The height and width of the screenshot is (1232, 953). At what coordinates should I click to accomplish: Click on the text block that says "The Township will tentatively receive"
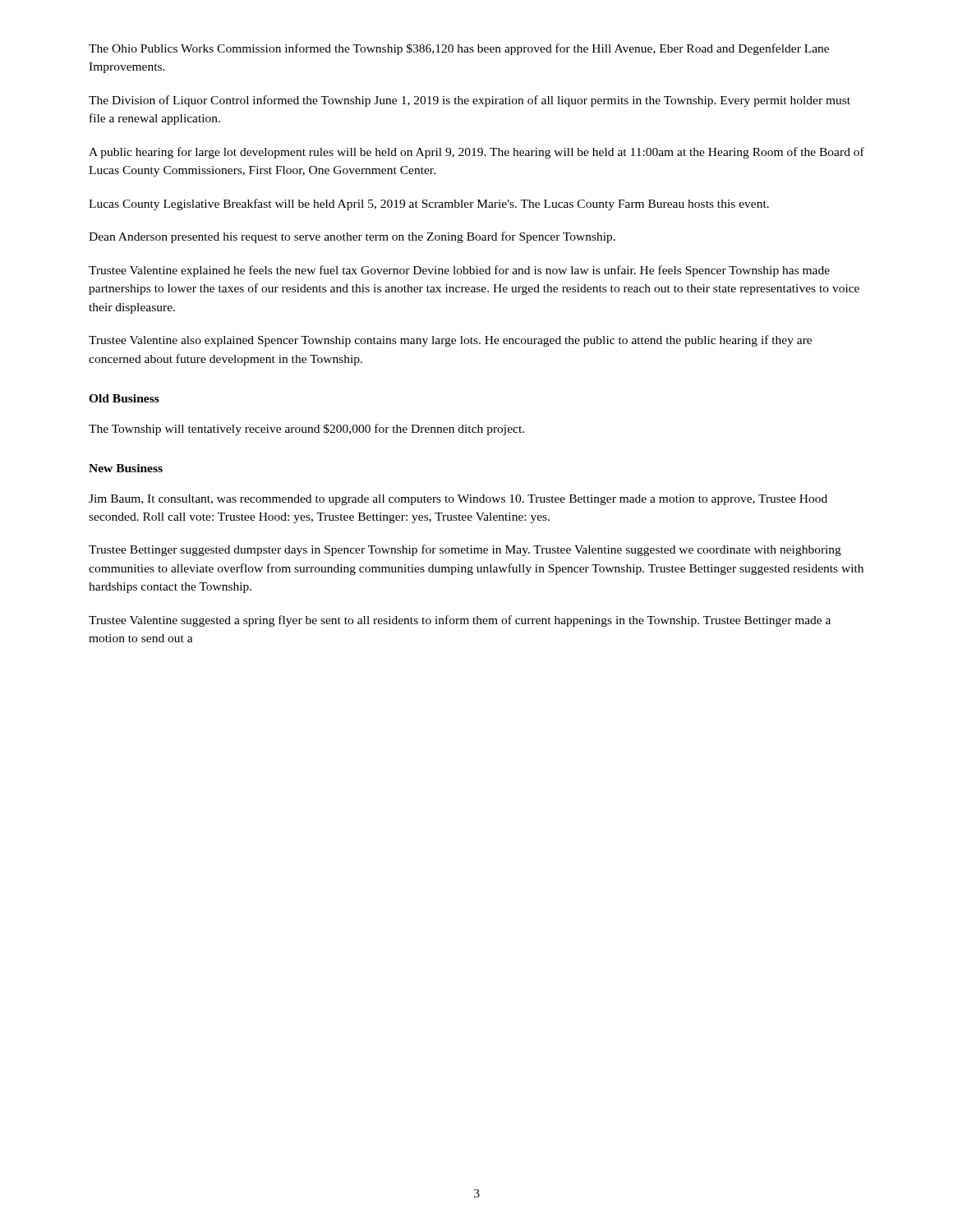pyautogui.click(x=307, y=428)
